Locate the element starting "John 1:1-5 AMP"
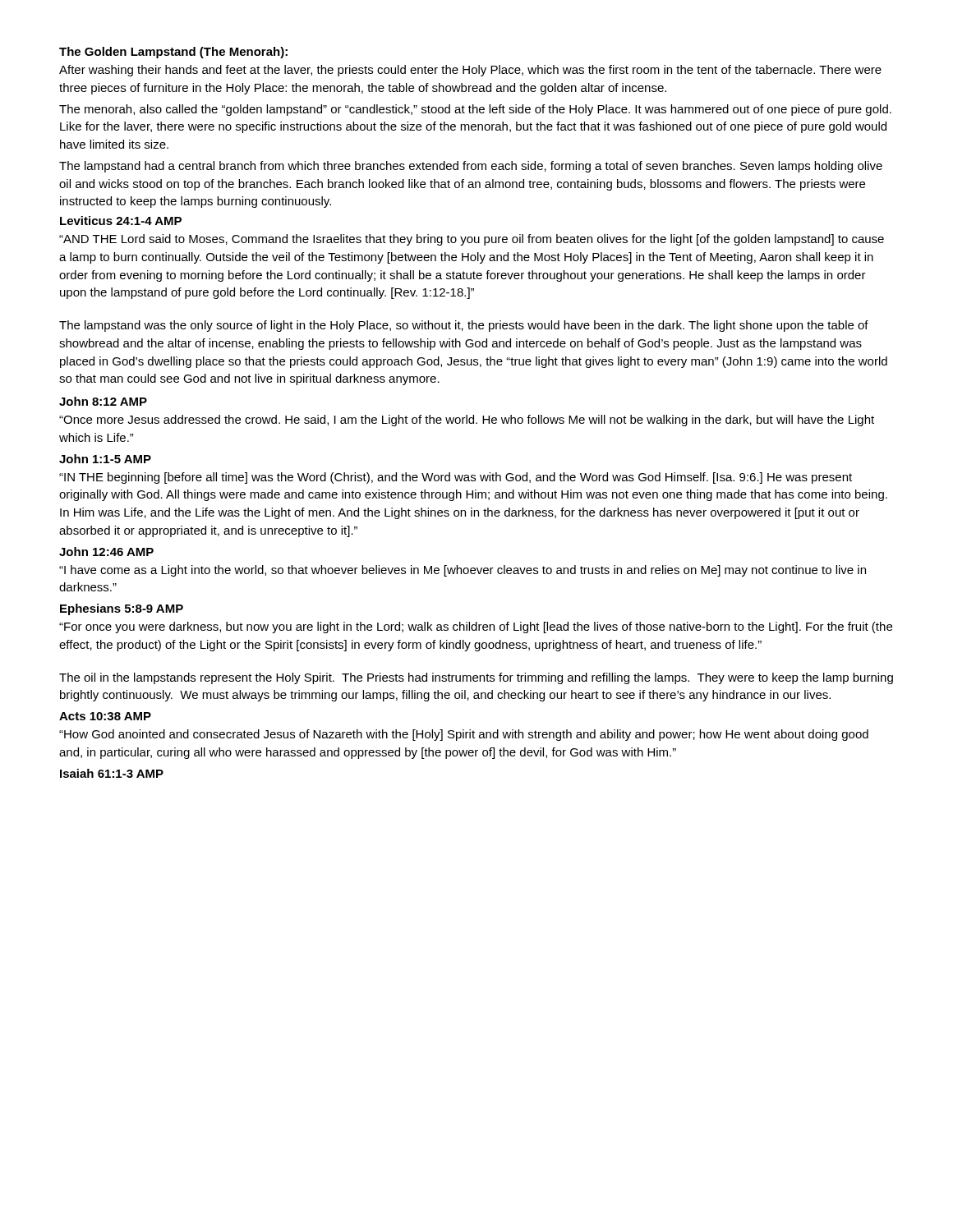The image size is (953, 1232). (x=105, y=458)
